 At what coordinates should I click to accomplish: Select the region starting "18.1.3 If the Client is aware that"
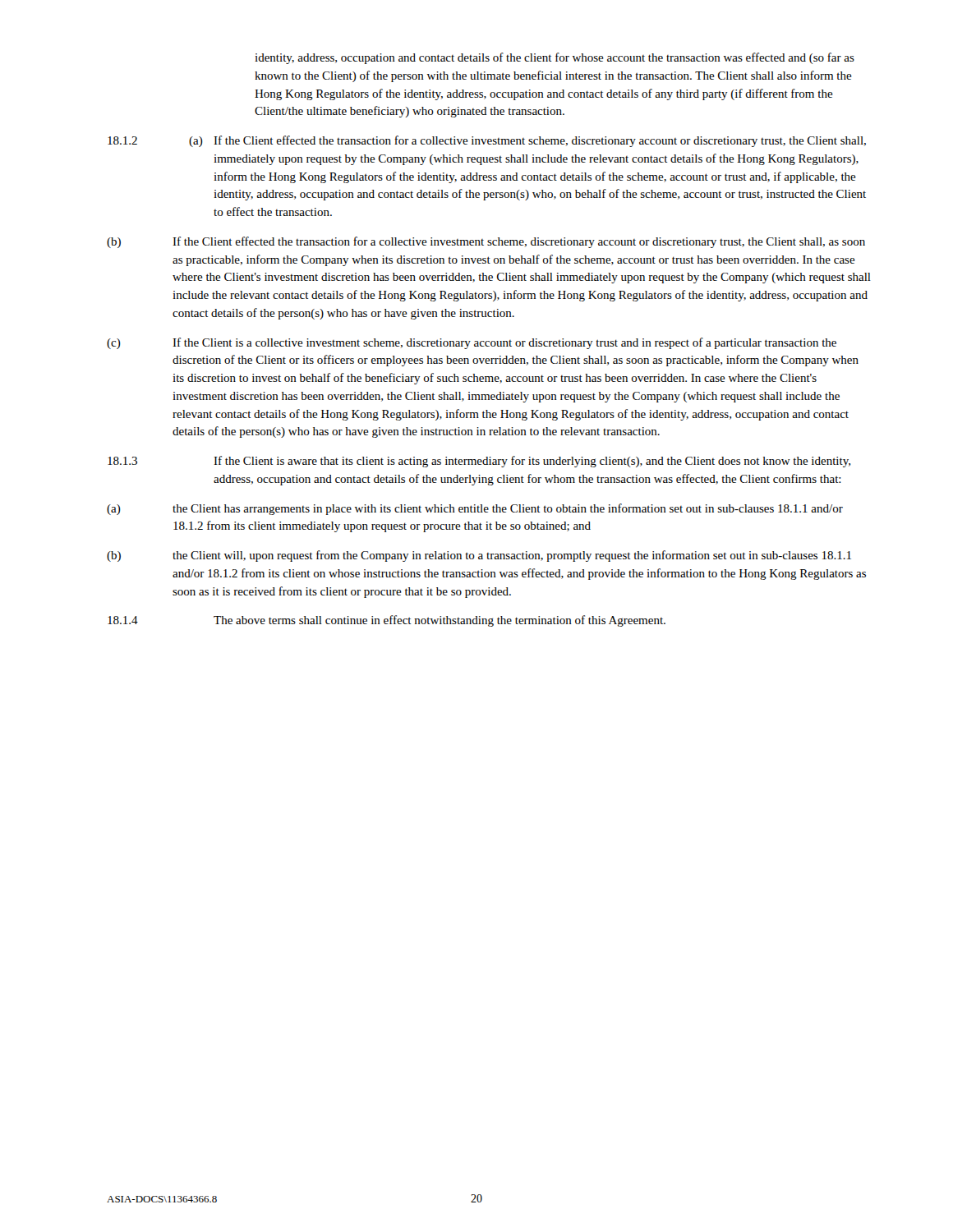point(489,470)
